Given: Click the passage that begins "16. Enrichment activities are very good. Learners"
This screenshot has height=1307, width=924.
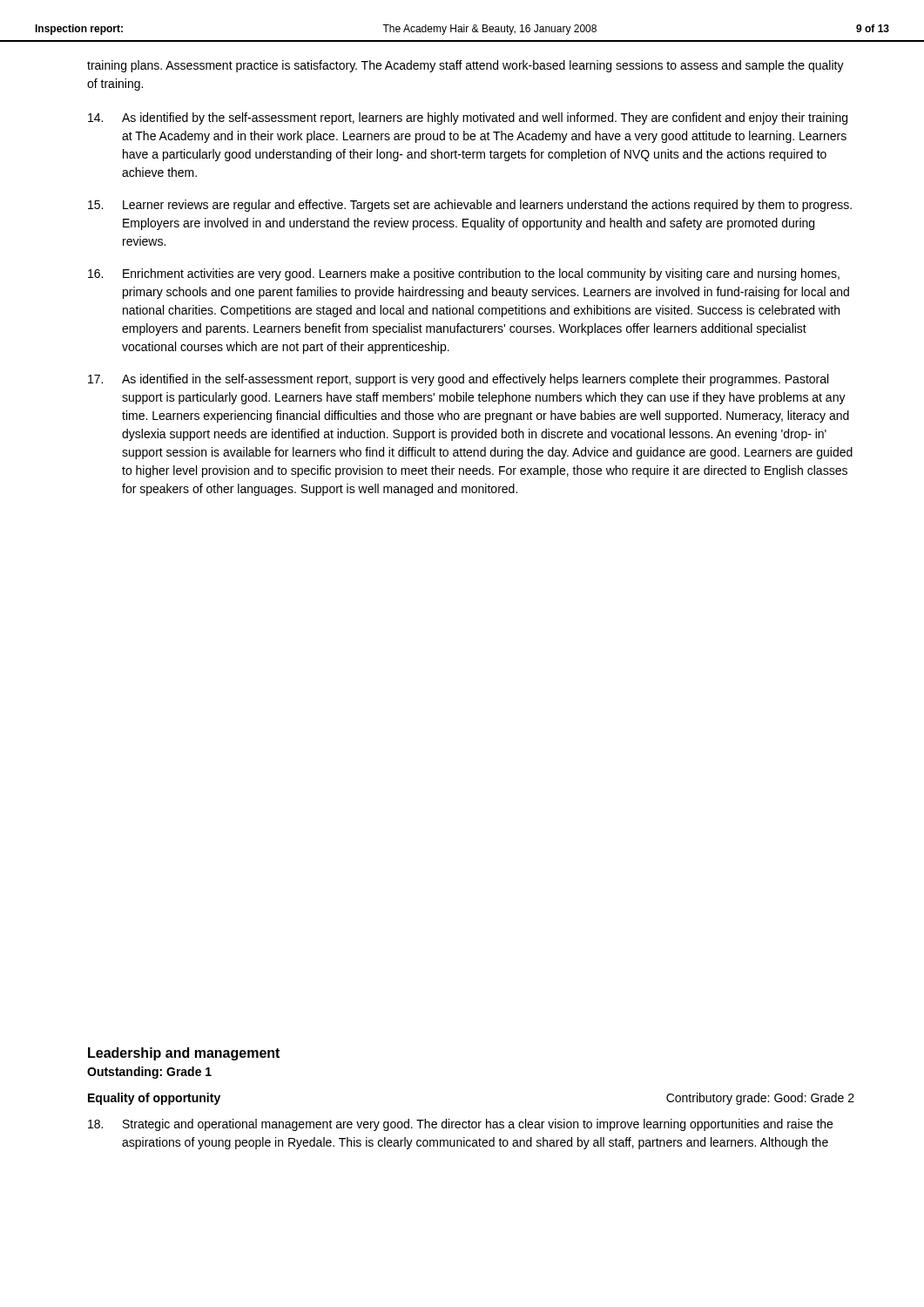Looking at the screenshot, I should pyautogui.click(x=471, y=311).
